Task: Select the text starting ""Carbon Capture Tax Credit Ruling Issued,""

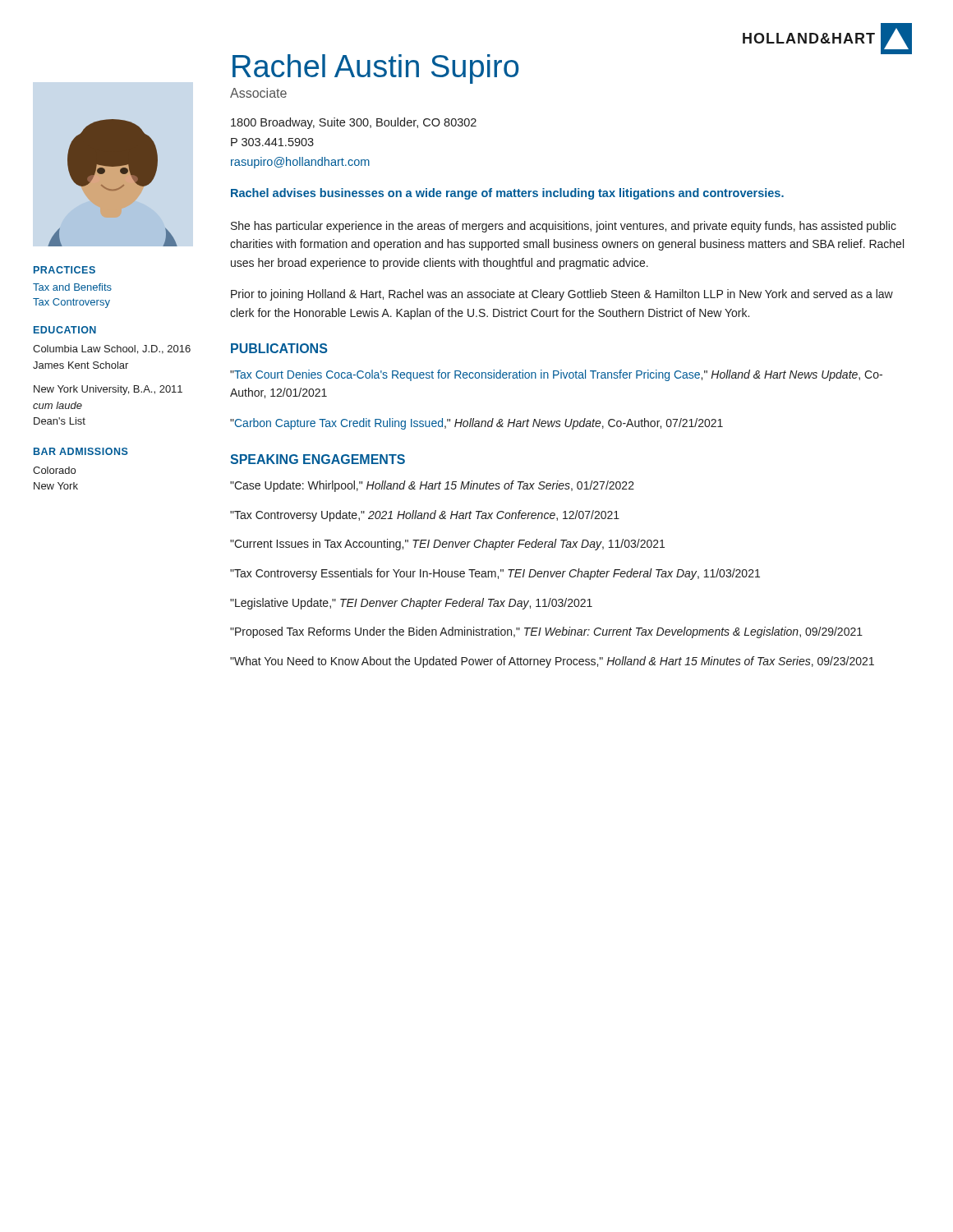Action: click(477, 423)
